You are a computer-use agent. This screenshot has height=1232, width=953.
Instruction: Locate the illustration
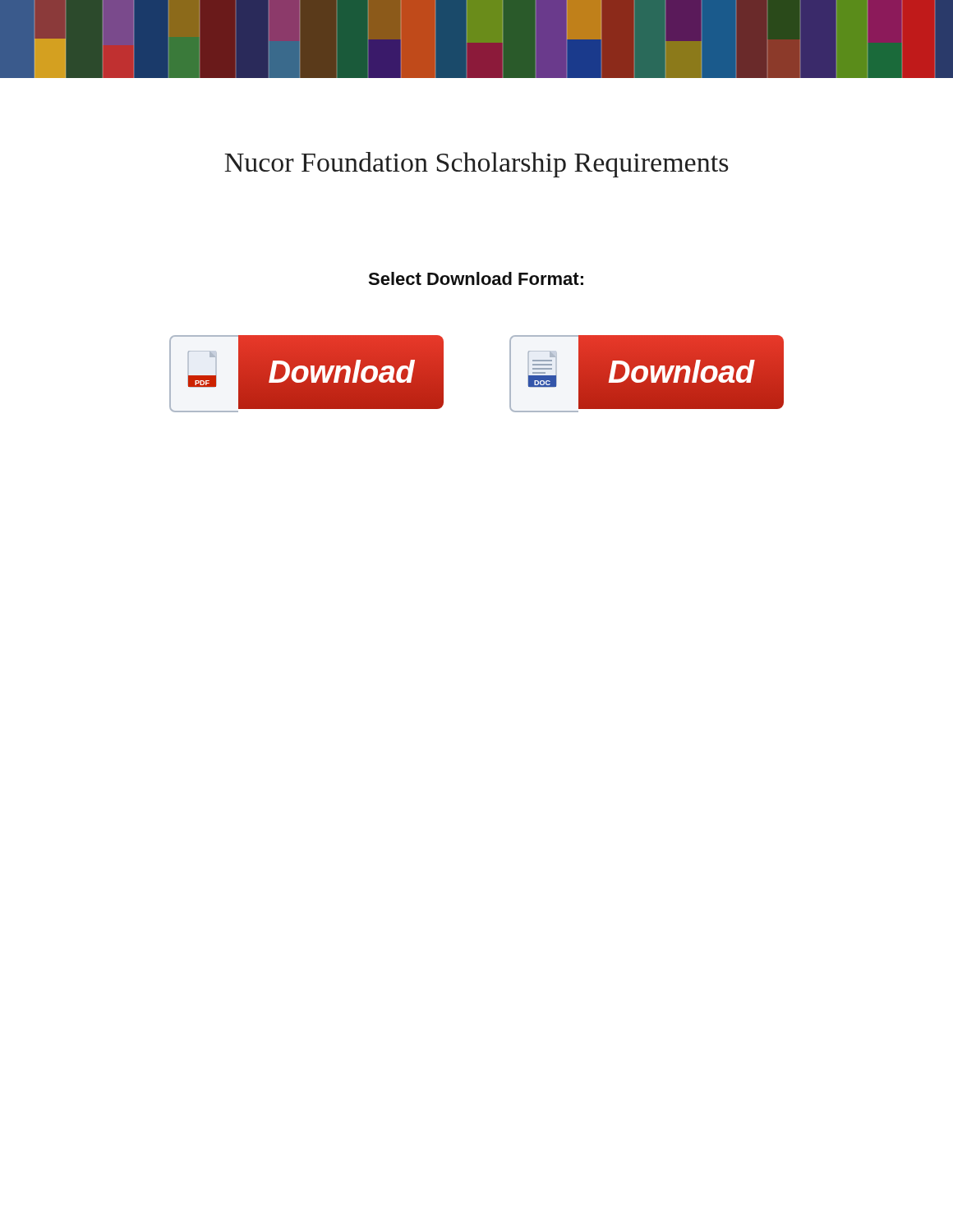[476, 41]
